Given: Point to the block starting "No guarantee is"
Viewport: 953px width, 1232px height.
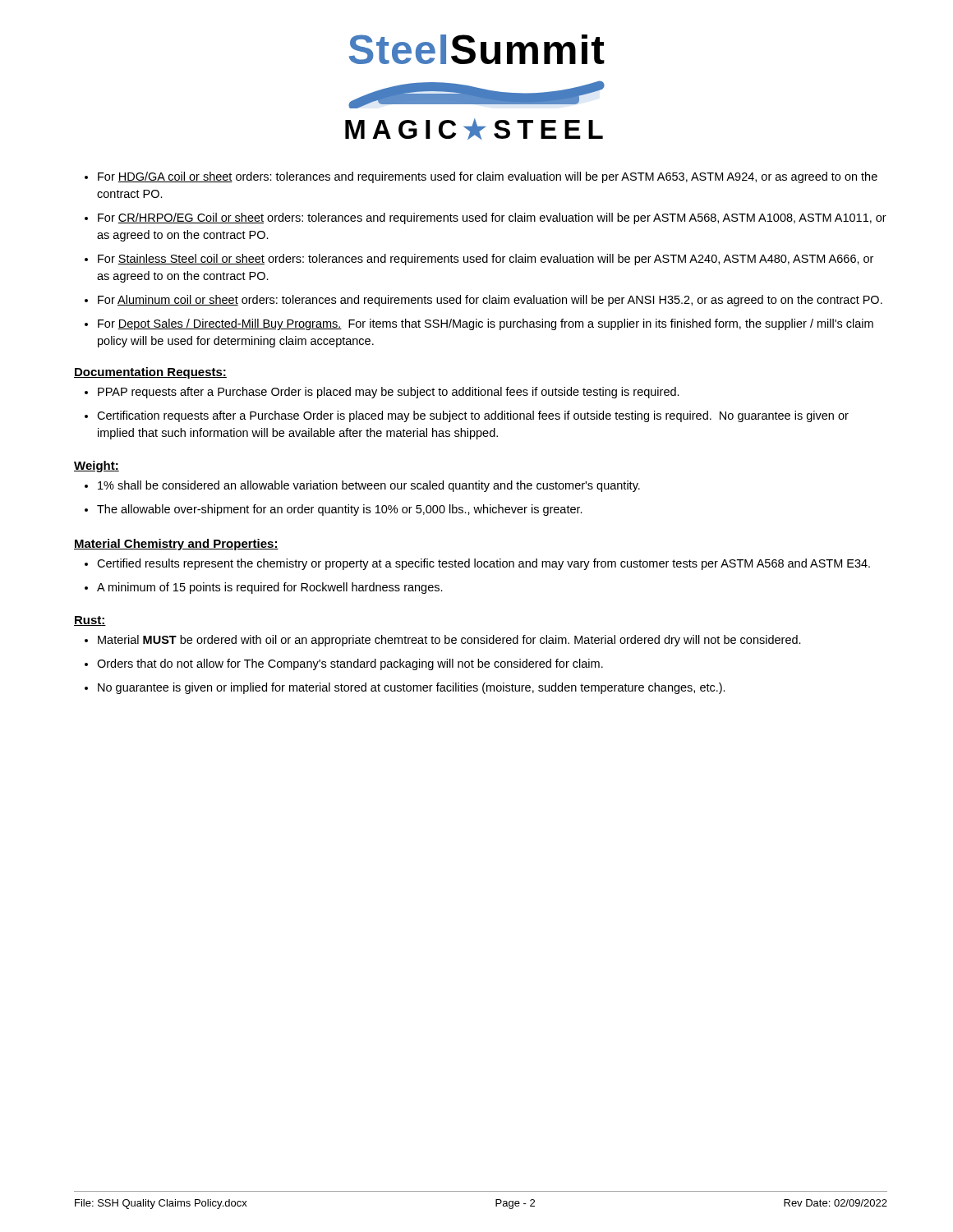Looking at the screenshot, I should pos(411,688).
